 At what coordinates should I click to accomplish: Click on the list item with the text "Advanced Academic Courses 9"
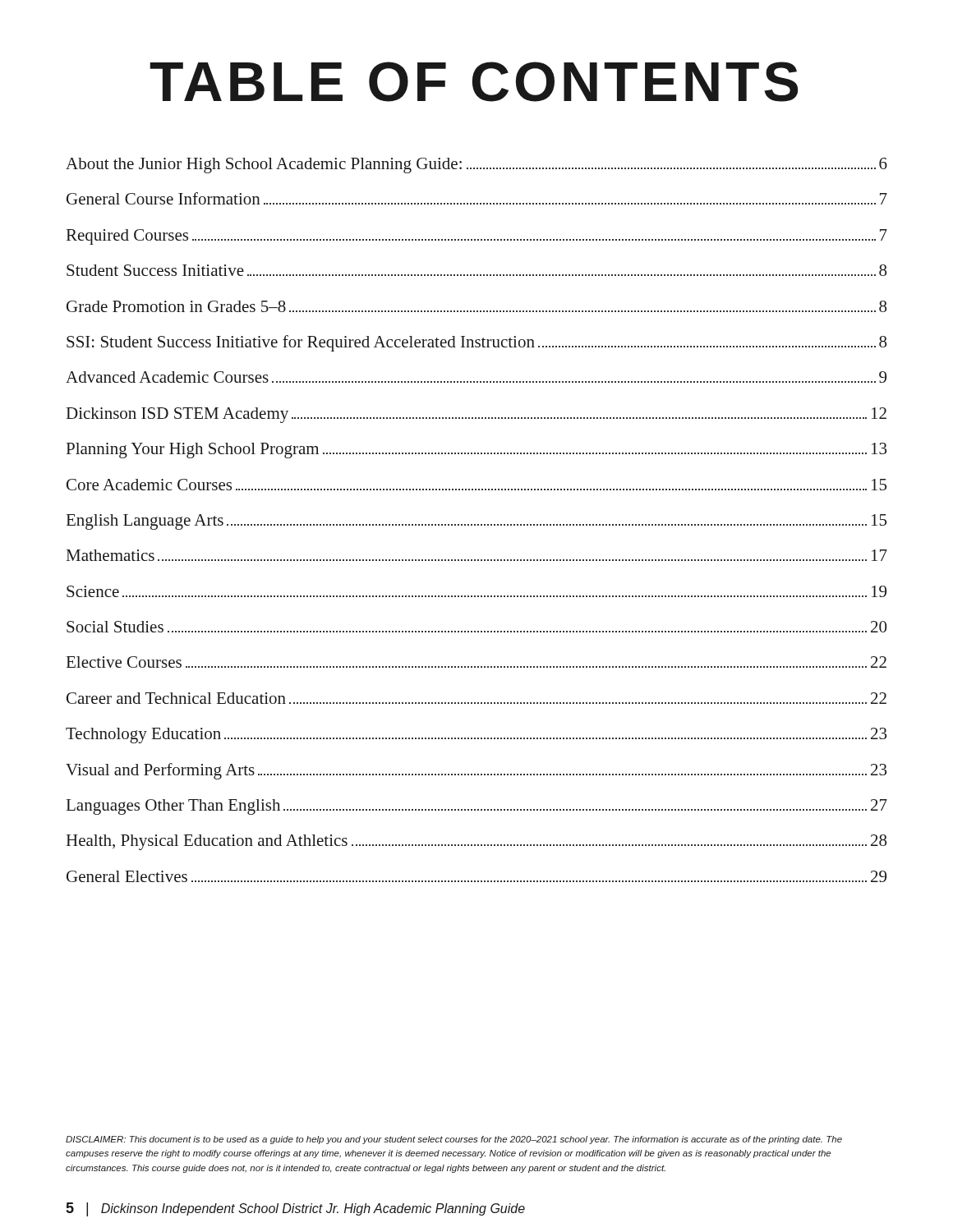click(476, 378)
